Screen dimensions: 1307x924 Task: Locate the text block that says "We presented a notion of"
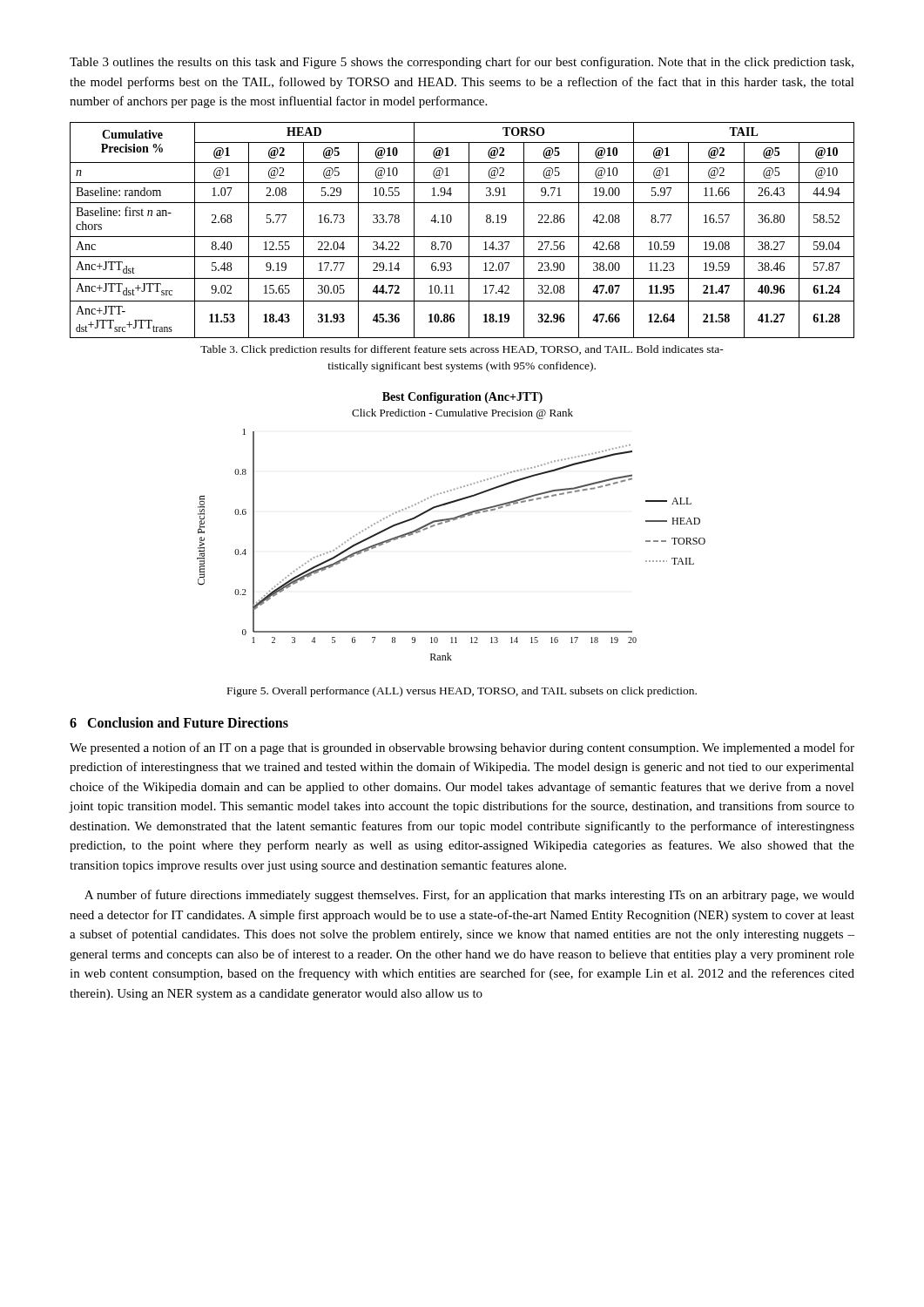[462, 806]
